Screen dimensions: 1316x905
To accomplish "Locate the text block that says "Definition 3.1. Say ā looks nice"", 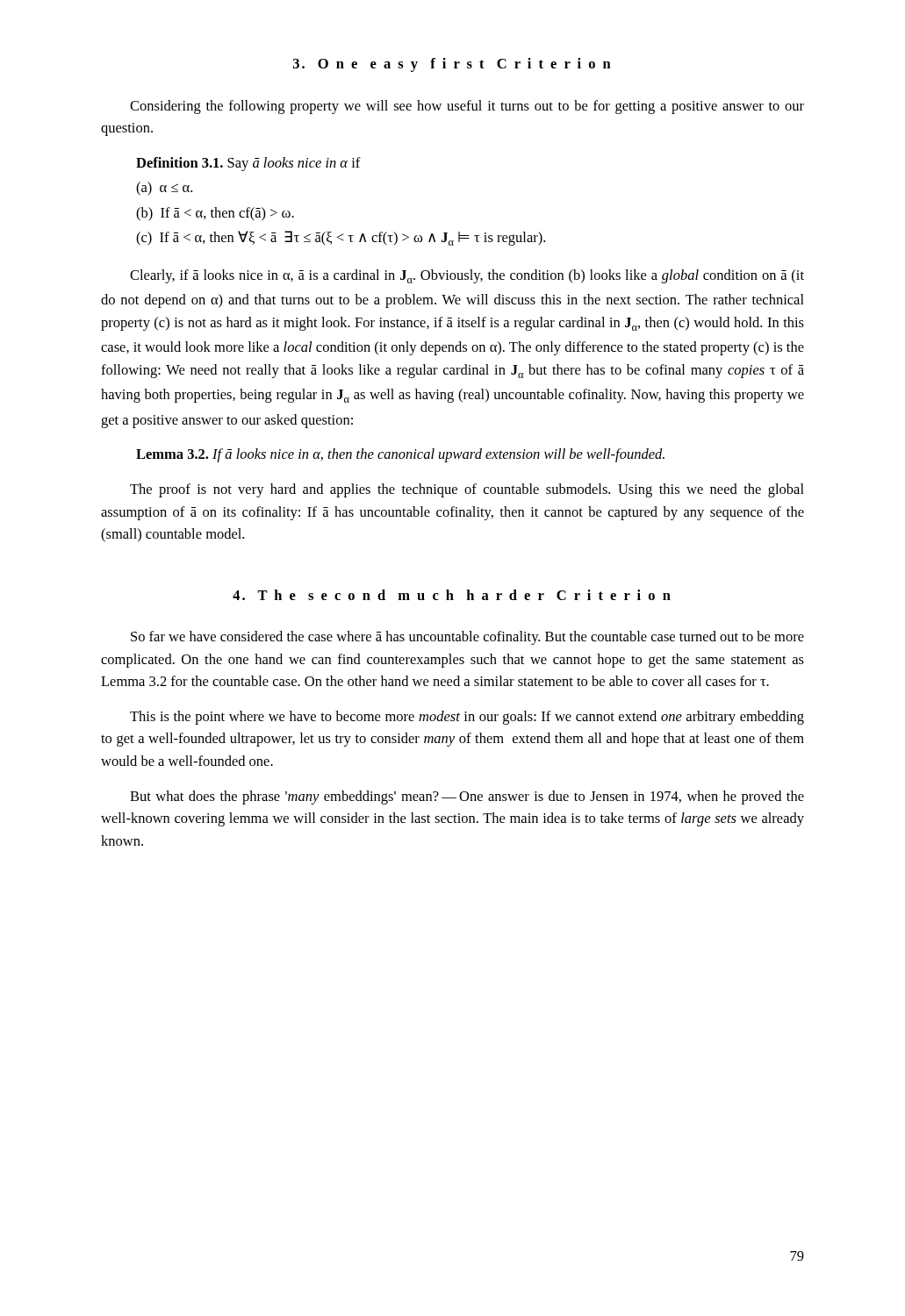I will tap(248, 164).
